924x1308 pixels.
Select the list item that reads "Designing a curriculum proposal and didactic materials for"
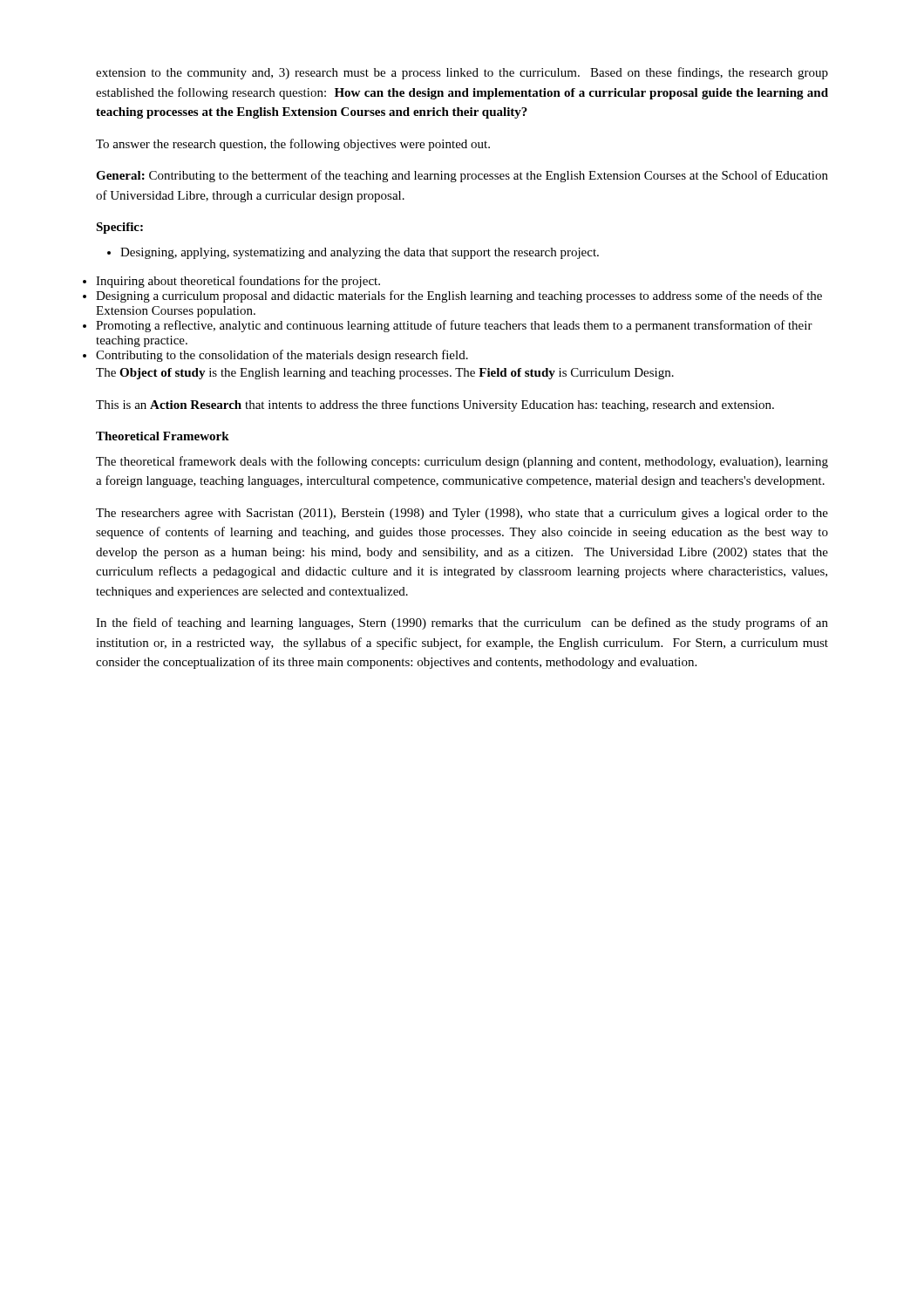tap(462, 303)
